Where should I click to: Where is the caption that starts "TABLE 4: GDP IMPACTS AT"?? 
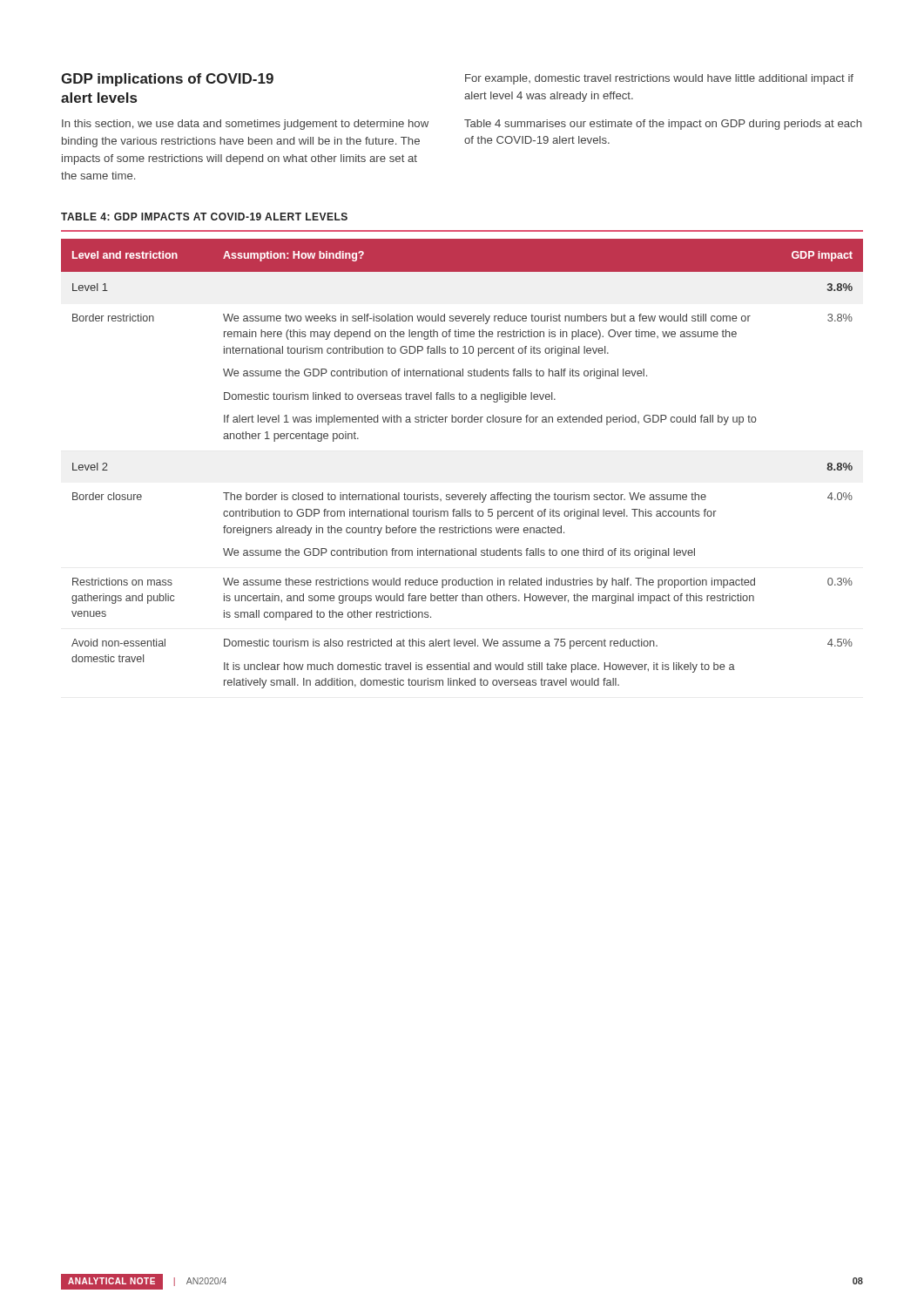(x=462, y=221)
